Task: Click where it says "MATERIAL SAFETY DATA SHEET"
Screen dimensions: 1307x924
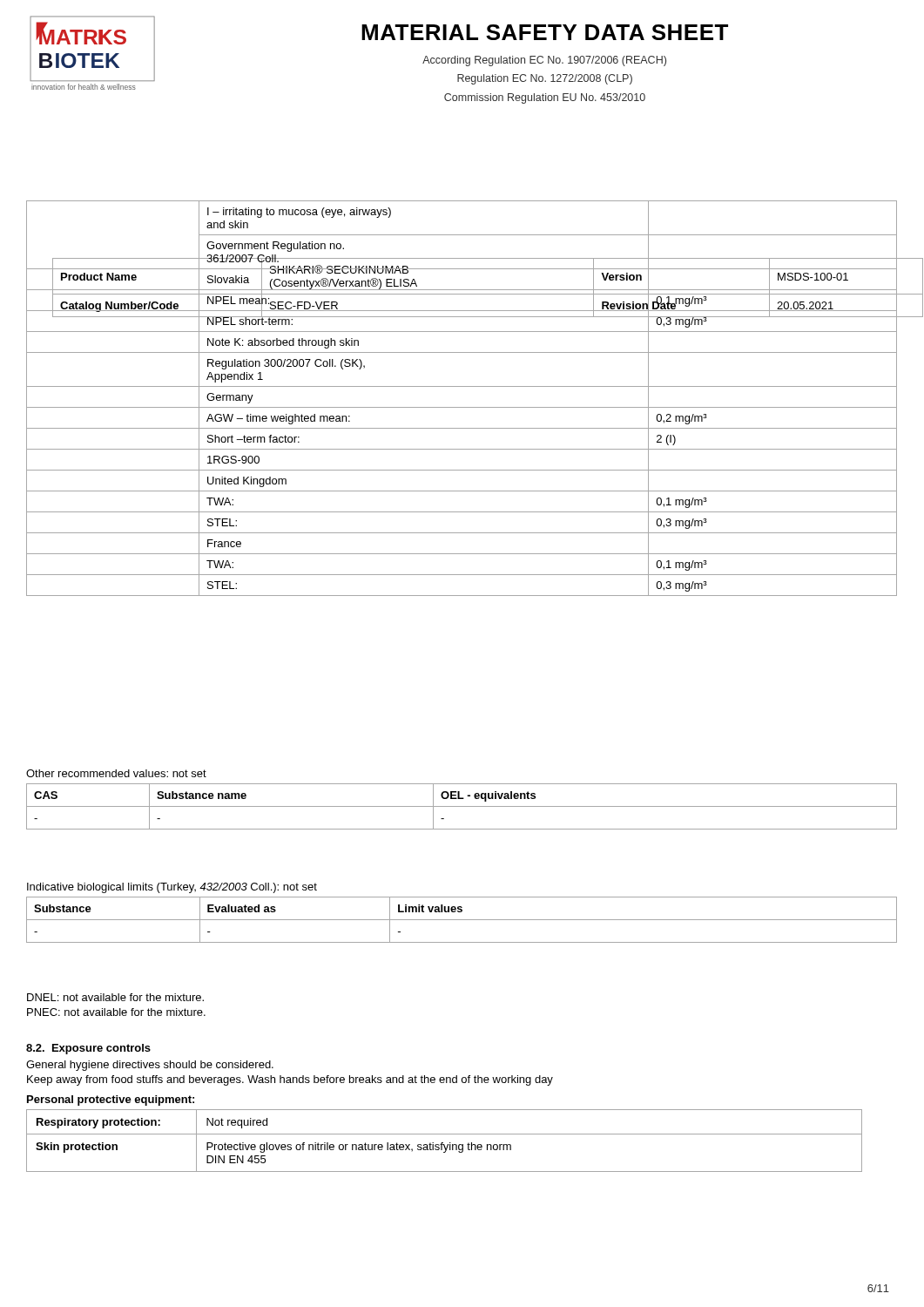Action: coord(545,32)
